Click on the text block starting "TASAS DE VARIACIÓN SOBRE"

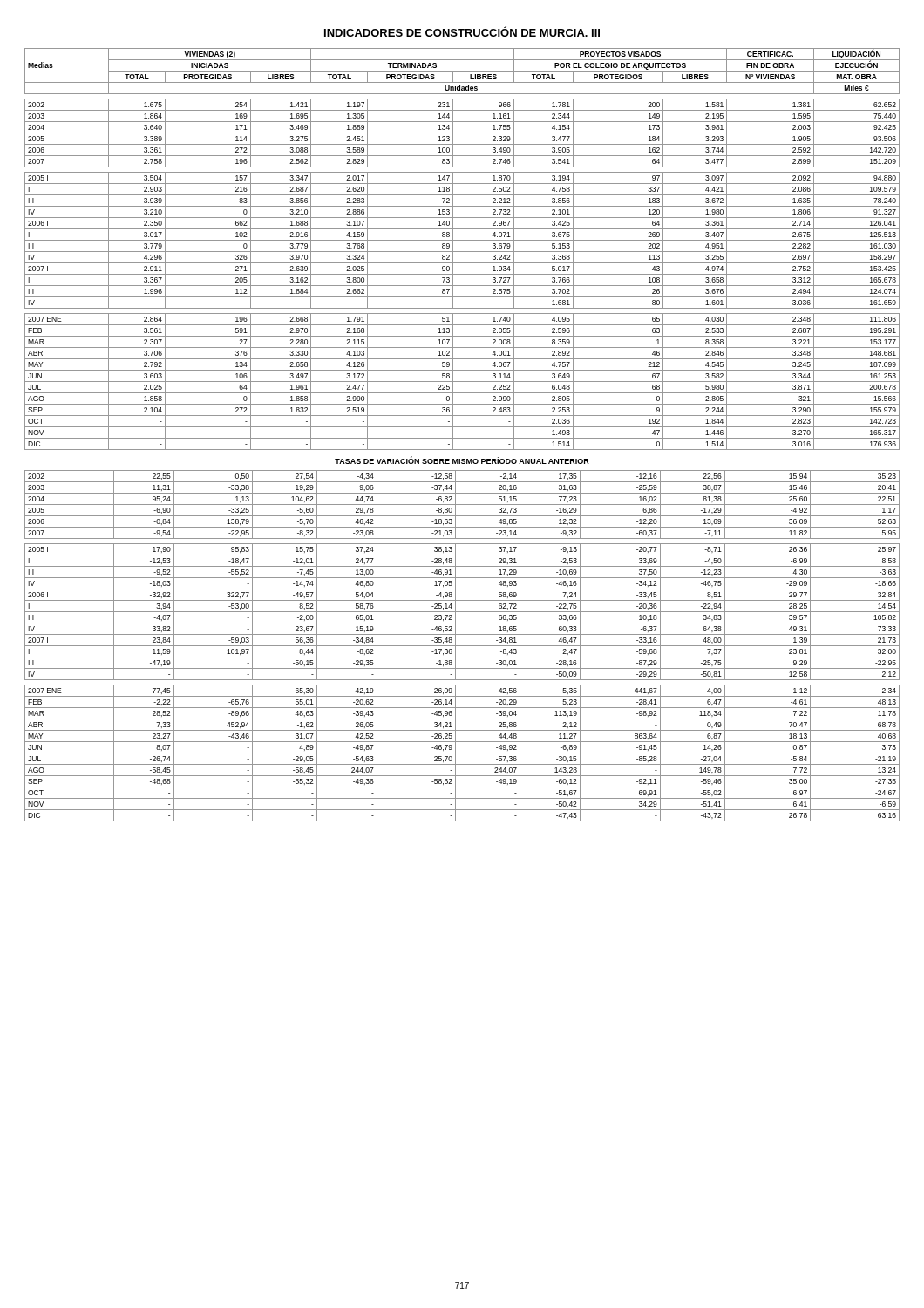(x=462, y=461)
